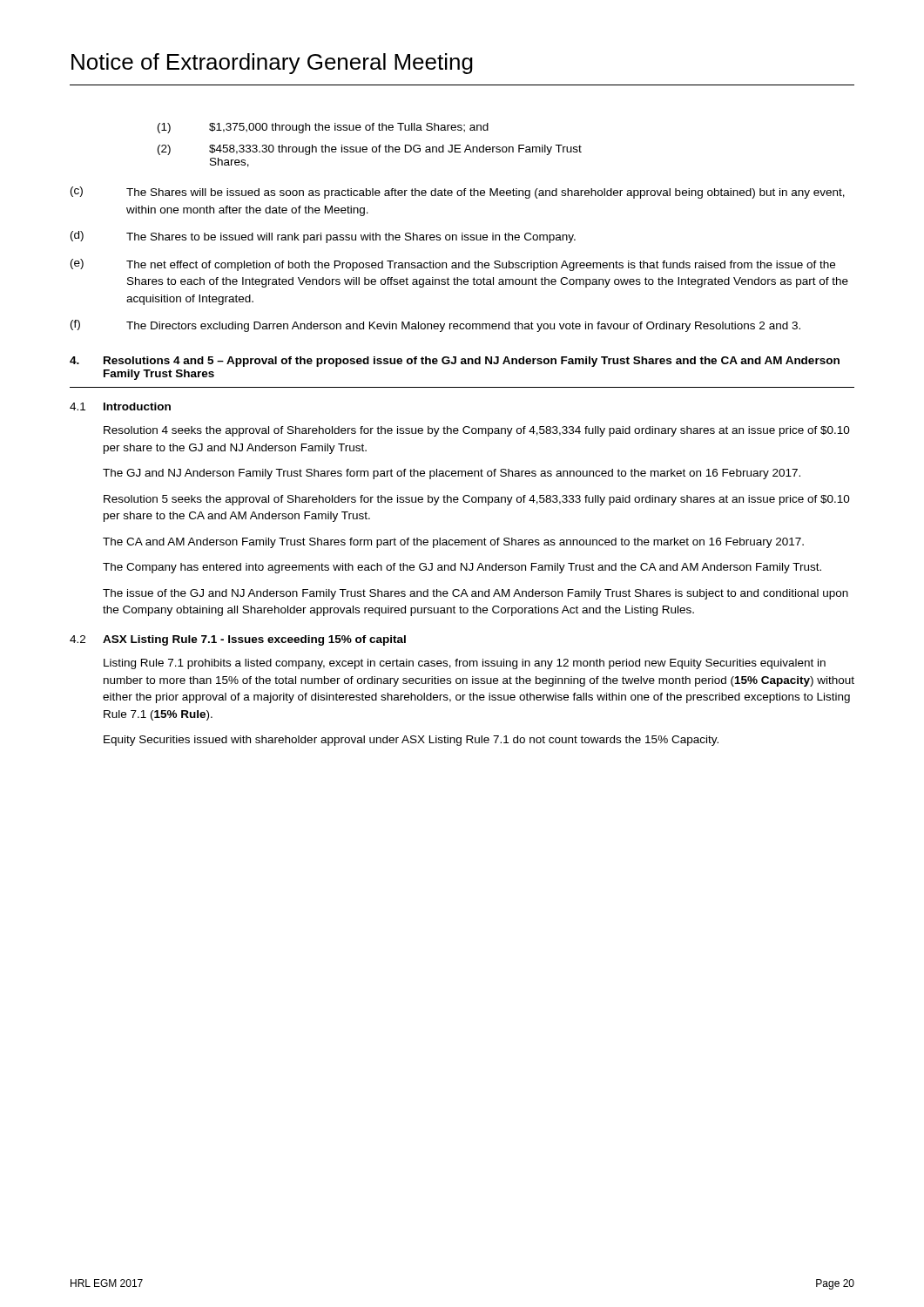Locate the section header containing "4. Resolutions 4 and 5 –"
The image size is (924, 1307).
tap(462, 367)
